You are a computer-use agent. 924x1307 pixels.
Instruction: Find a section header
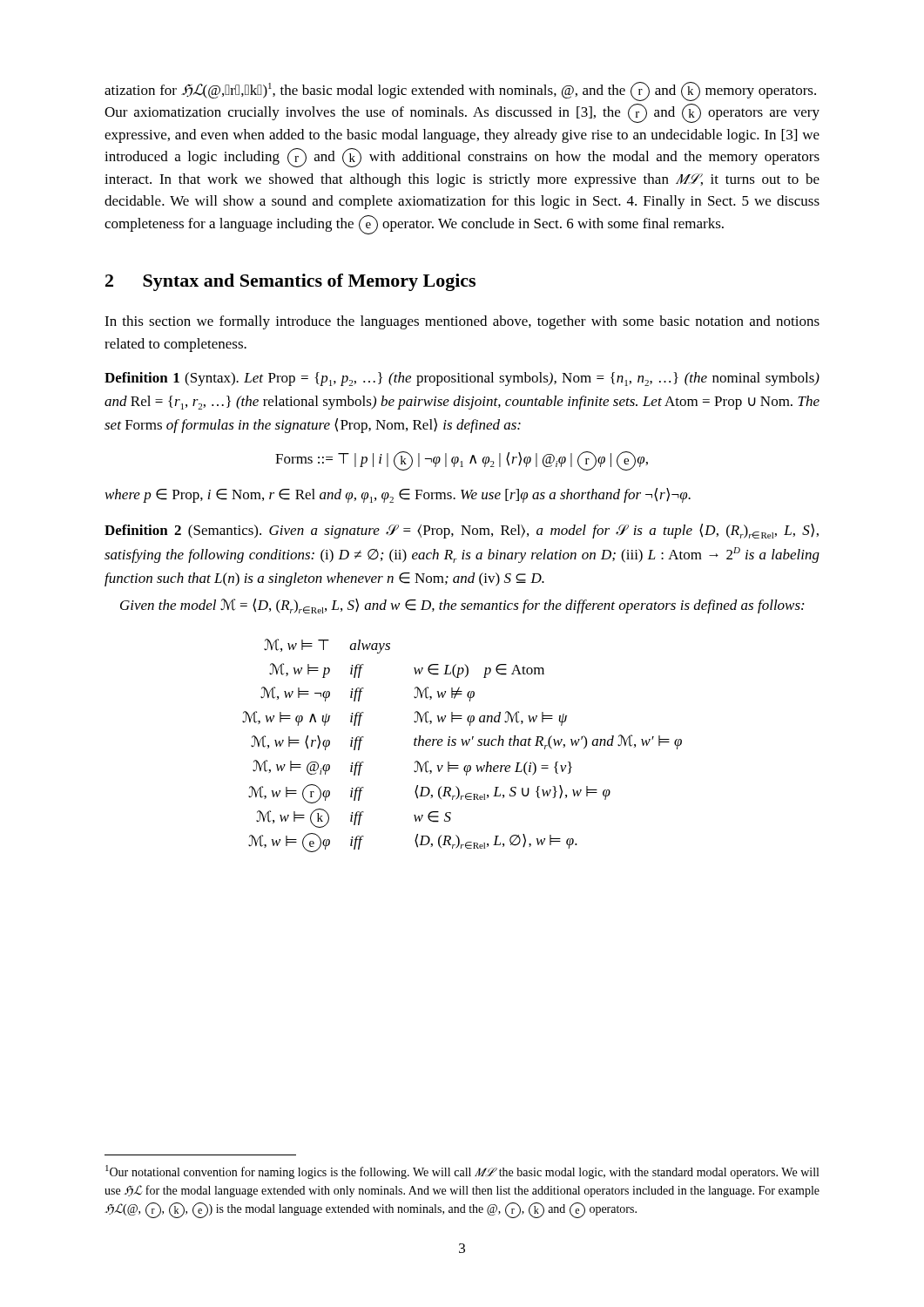tap(290, 280)
